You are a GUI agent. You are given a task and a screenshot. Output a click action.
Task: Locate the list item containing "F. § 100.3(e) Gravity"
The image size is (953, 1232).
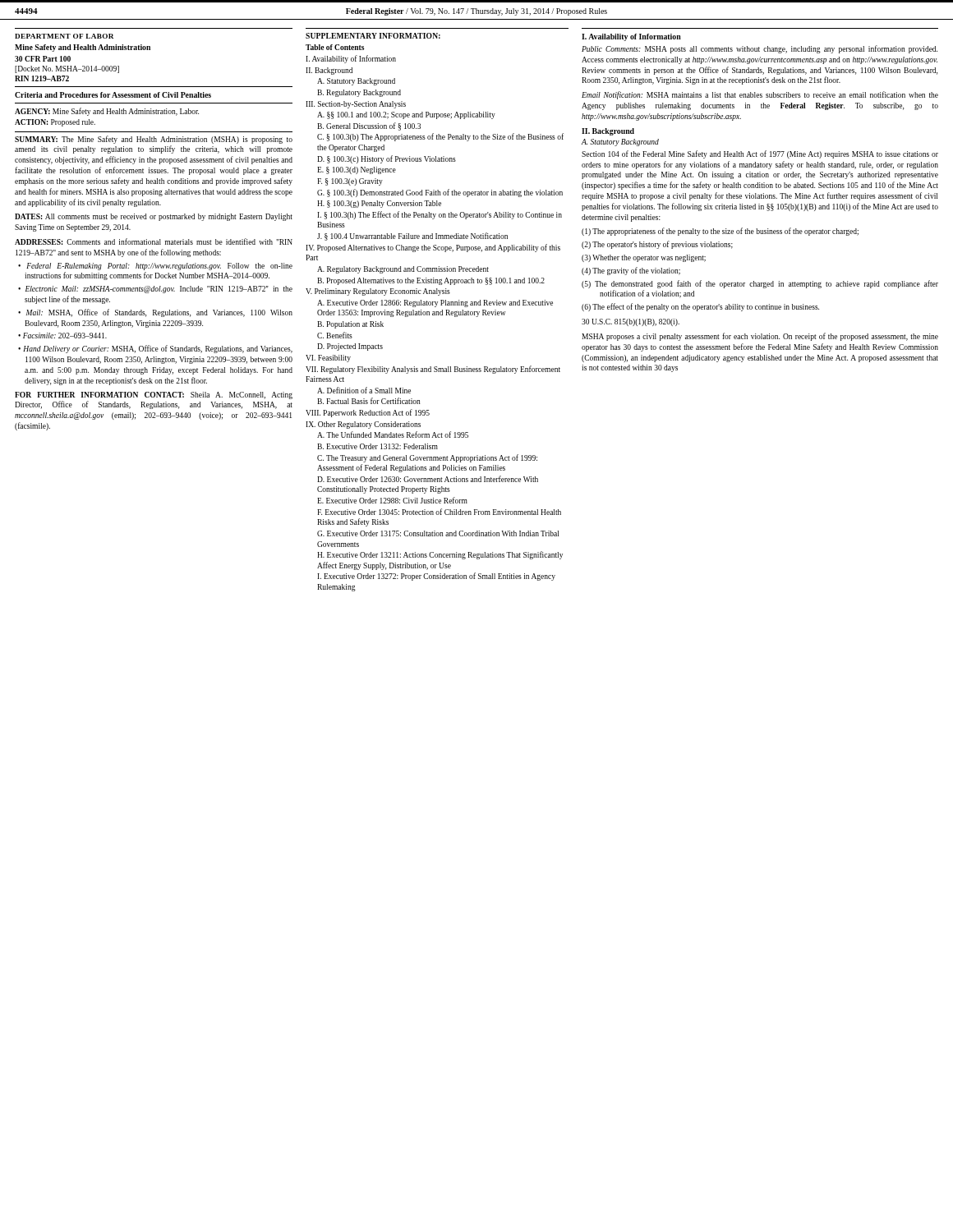click(x=350, y=181)
